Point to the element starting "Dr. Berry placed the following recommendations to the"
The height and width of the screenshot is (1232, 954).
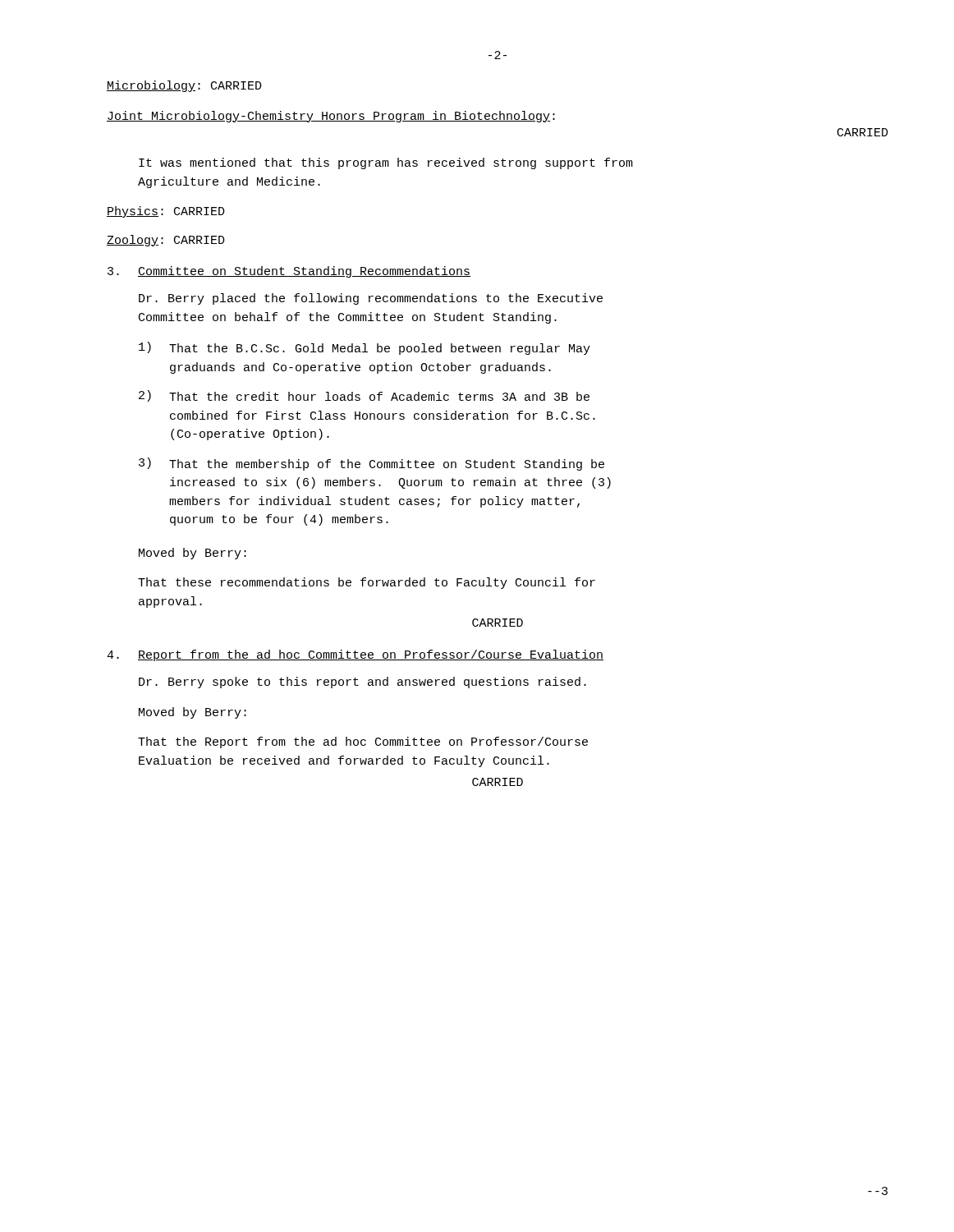pos(371,309)
